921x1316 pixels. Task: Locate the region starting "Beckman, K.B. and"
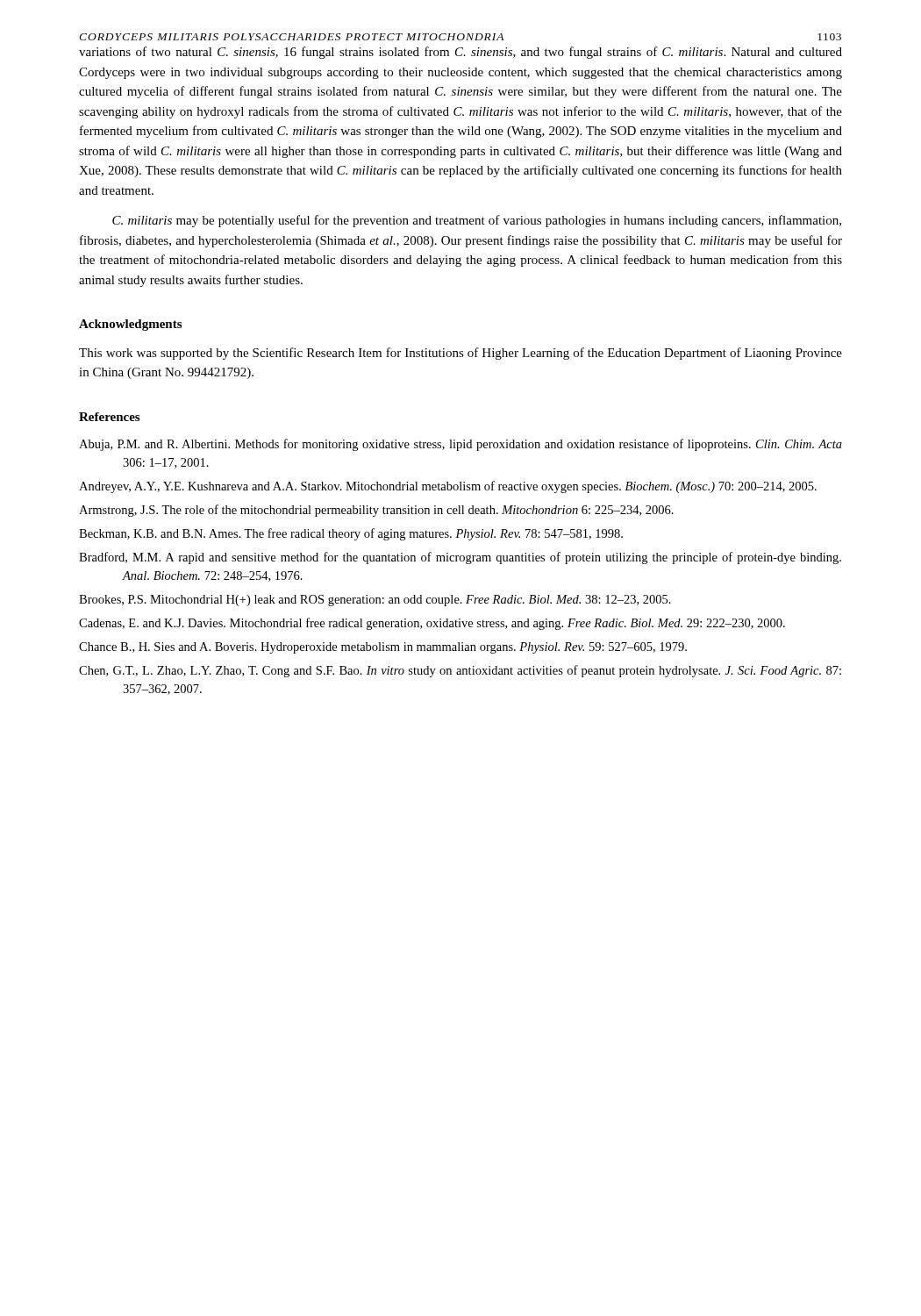click(x=351, y=533)
